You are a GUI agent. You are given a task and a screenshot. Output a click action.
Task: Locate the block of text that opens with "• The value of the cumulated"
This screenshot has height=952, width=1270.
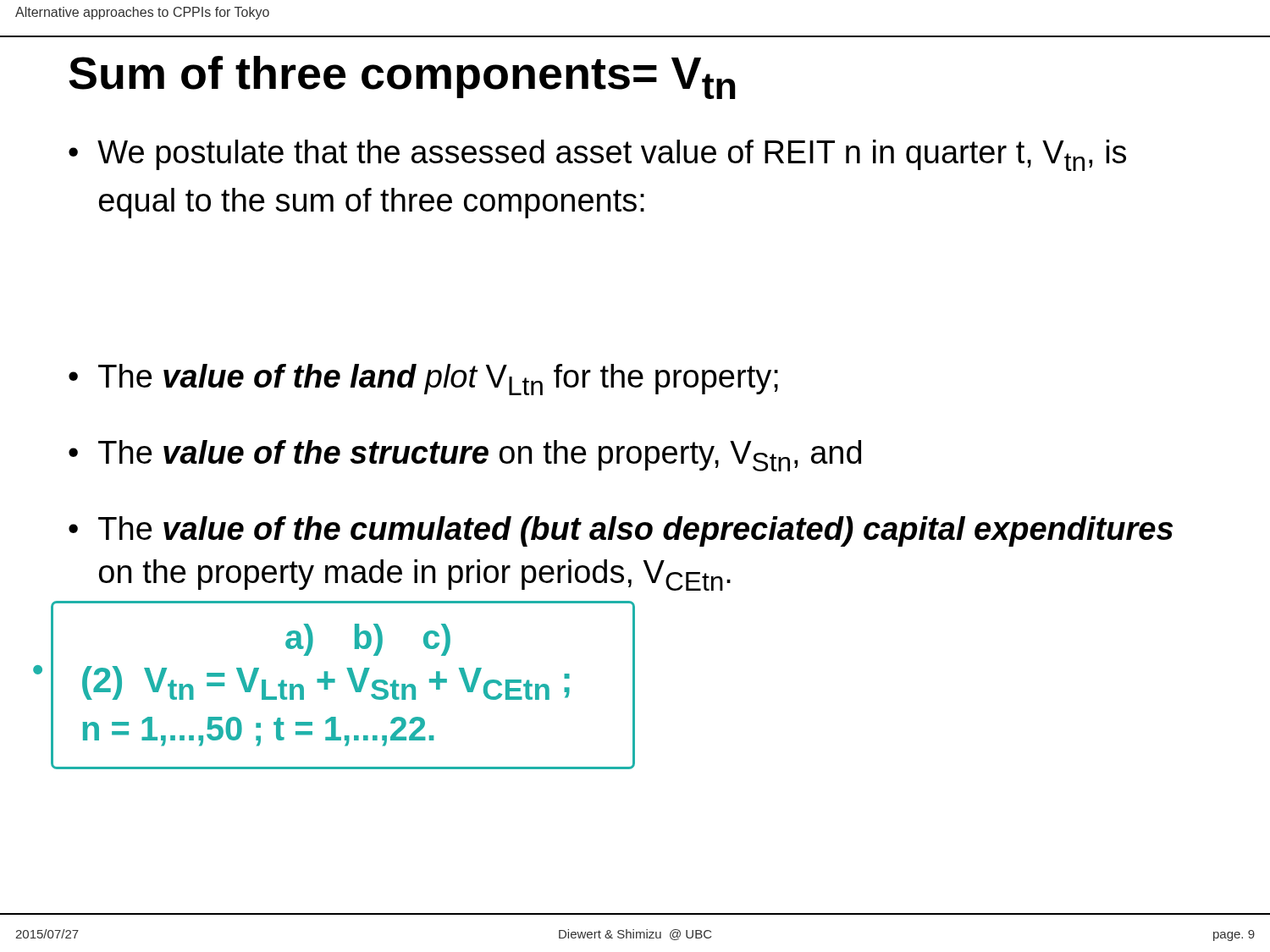tap(626, 554)
